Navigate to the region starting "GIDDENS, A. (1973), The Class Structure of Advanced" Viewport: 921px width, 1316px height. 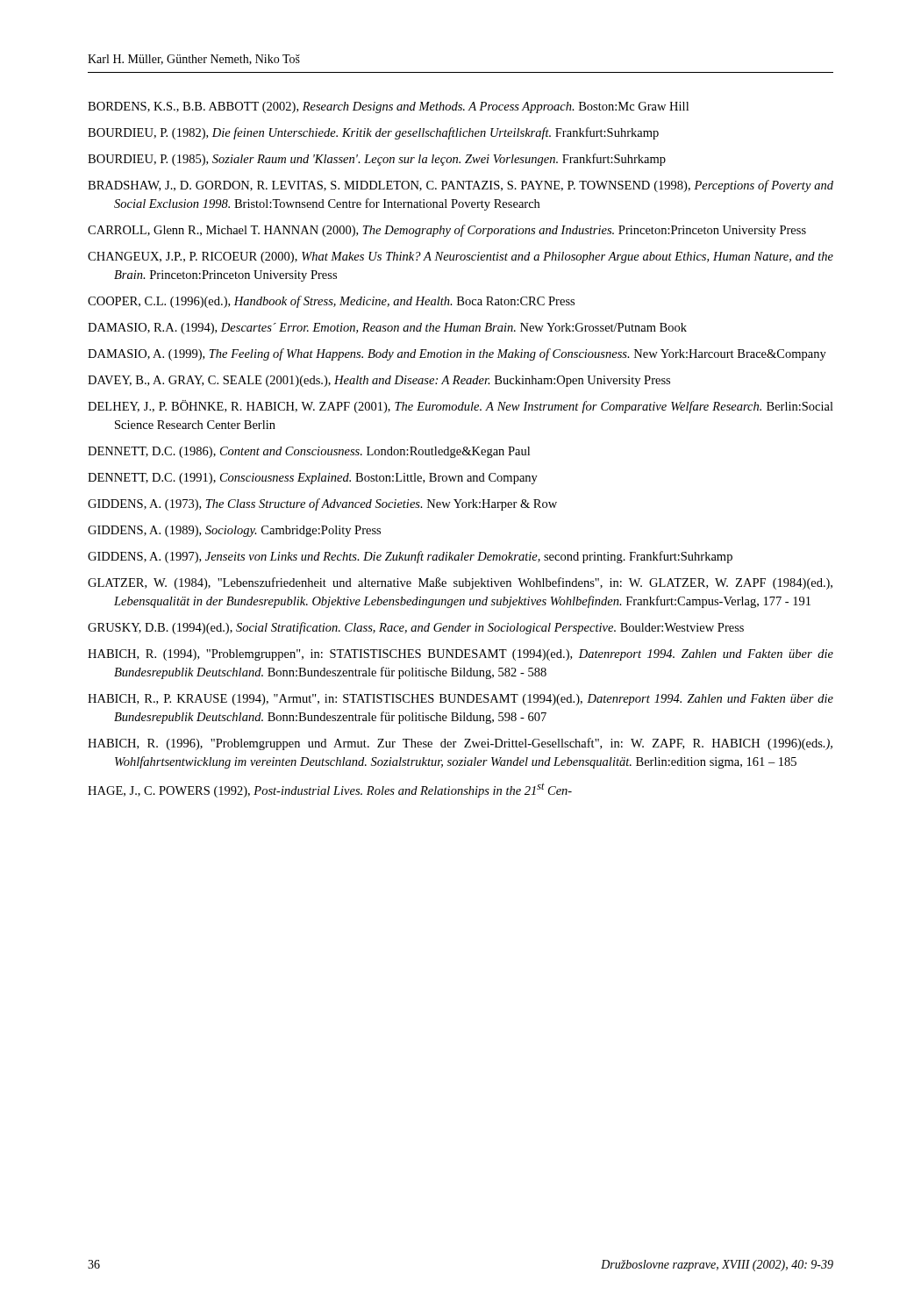click(322, 504)
